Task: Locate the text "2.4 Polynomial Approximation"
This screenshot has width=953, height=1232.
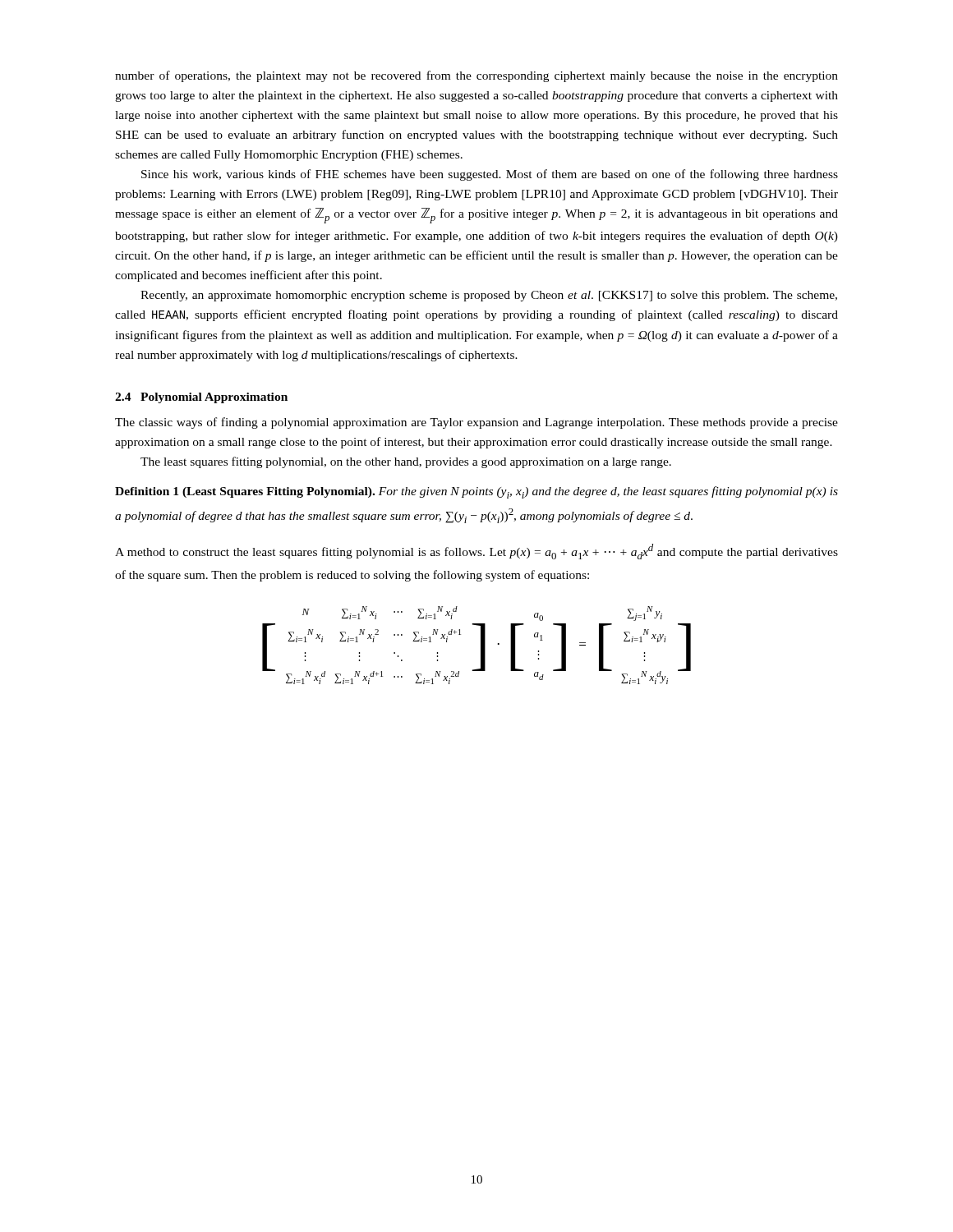Action: [x=201, y=396]
